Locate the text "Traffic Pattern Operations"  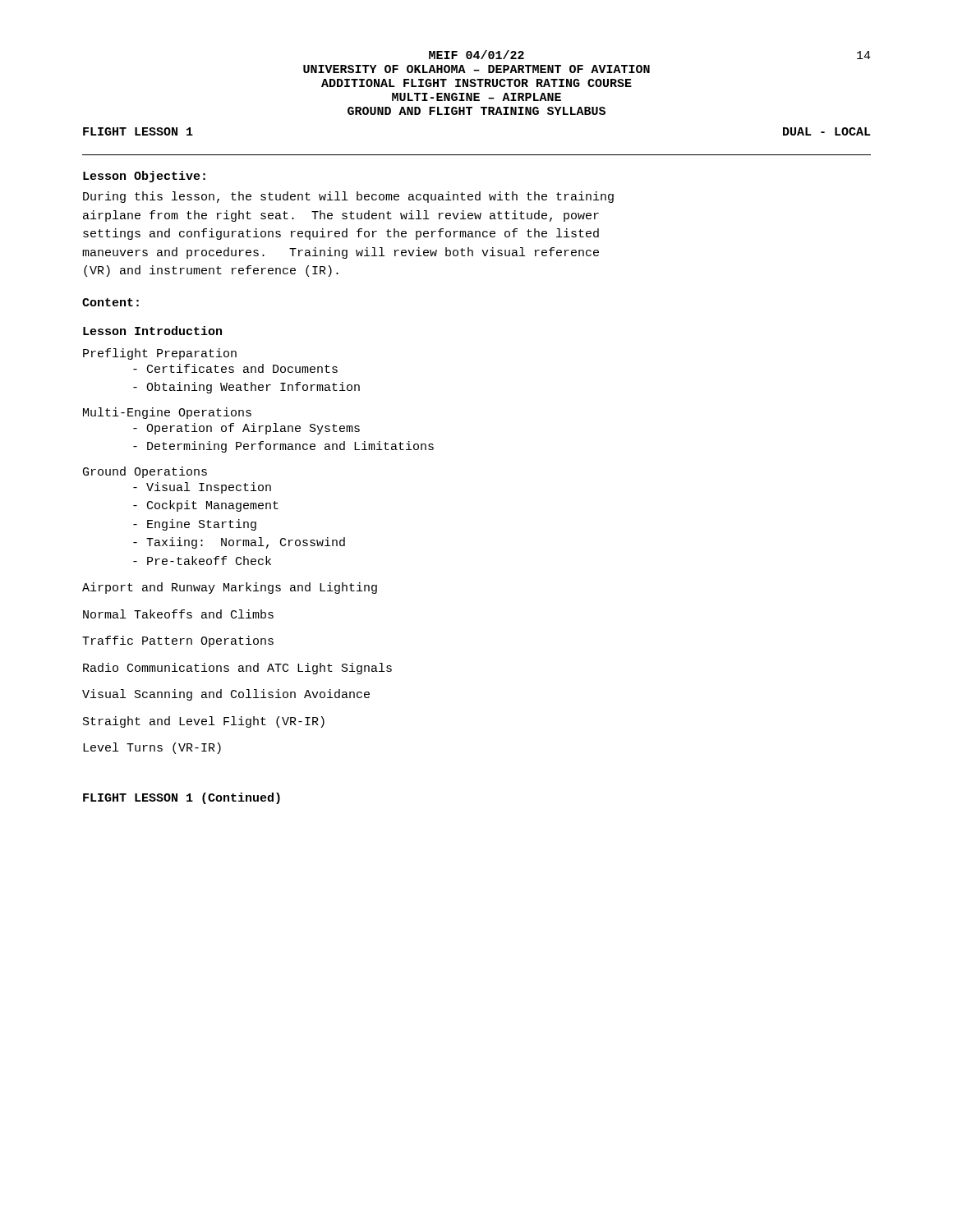[178, 642]
